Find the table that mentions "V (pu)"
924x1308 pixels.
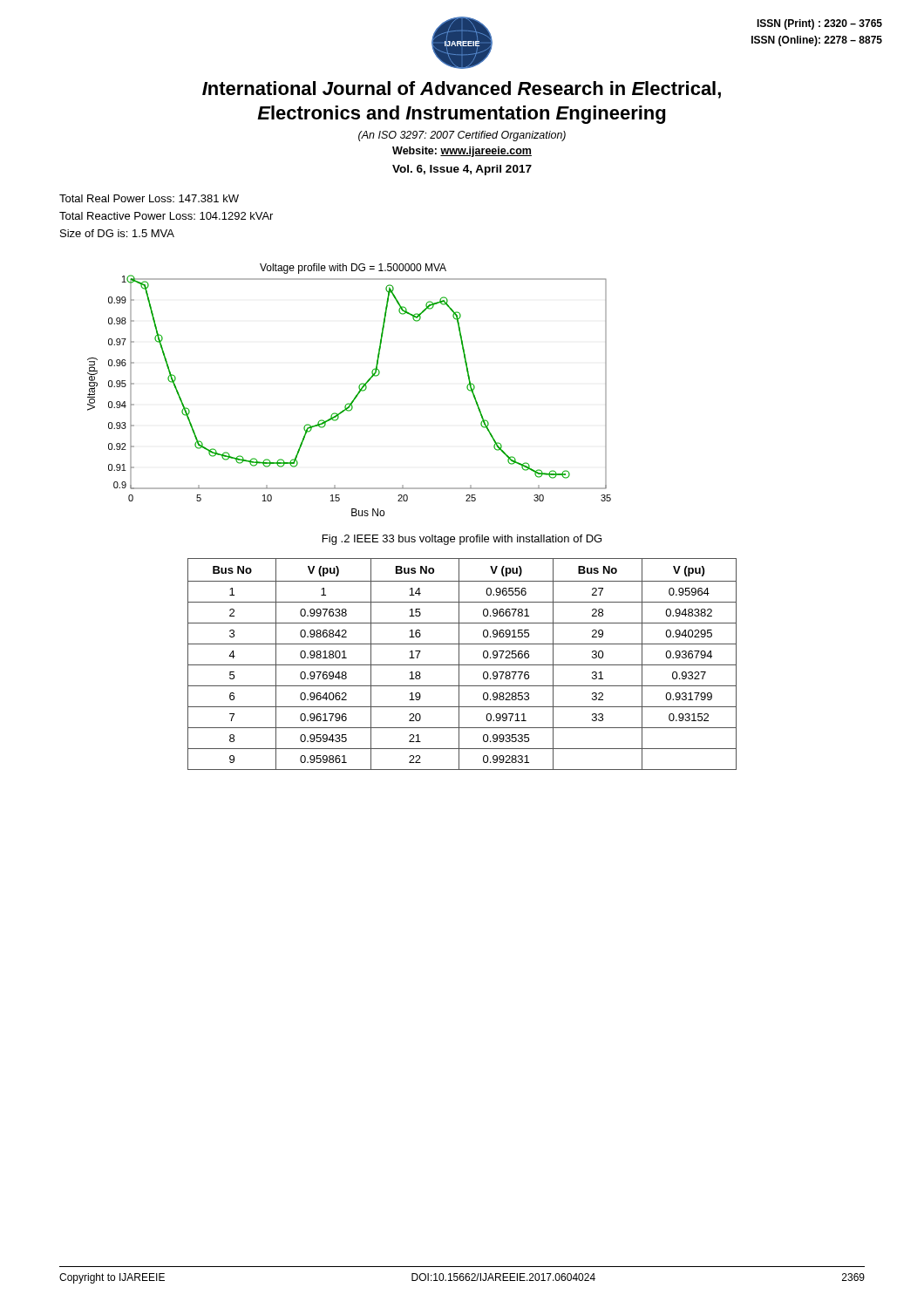[462, 664]
